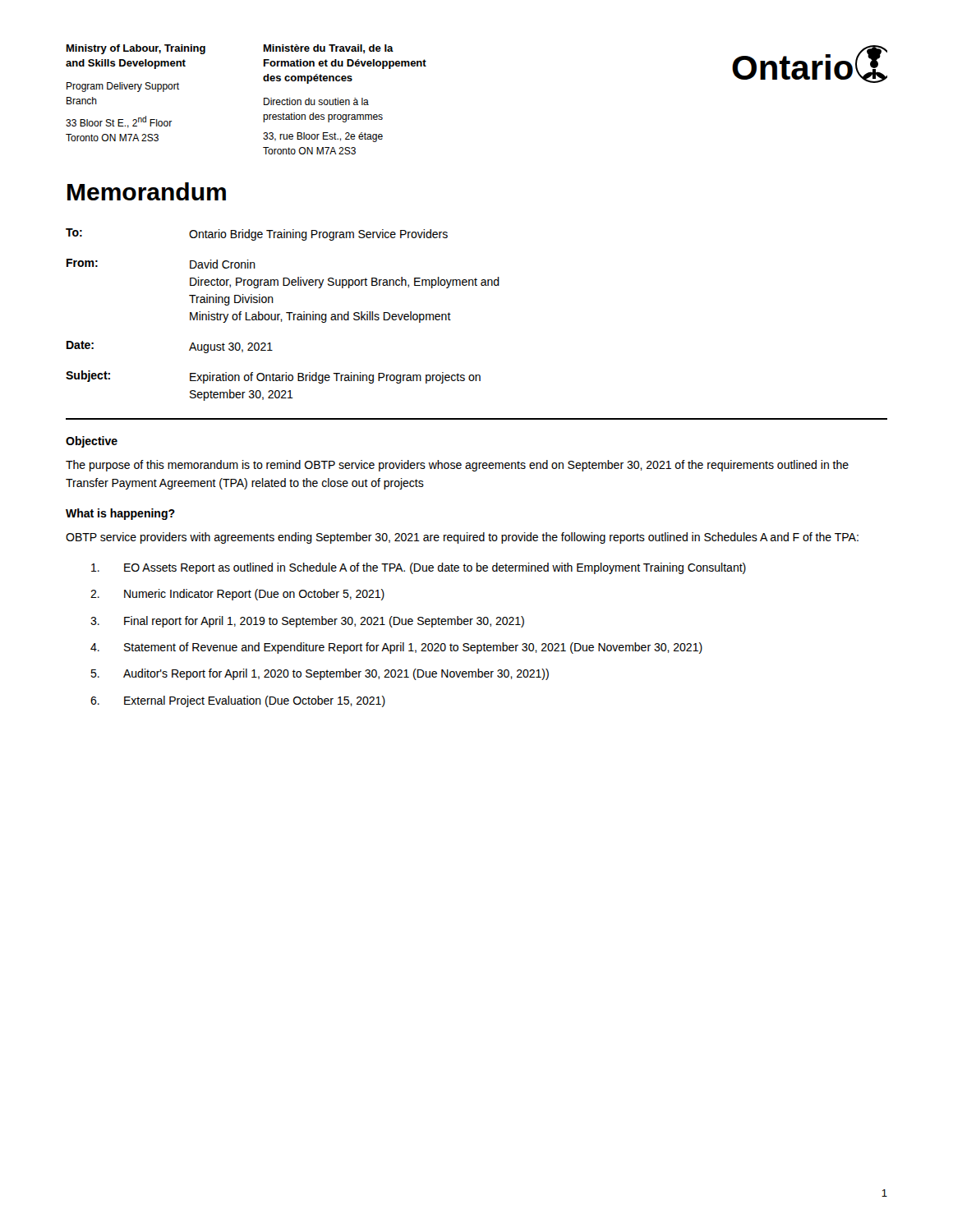Find the list item that says "5. Auditor's Report"
The image size is (953, 1232).
pyautogui.click(x=476, y=674)
